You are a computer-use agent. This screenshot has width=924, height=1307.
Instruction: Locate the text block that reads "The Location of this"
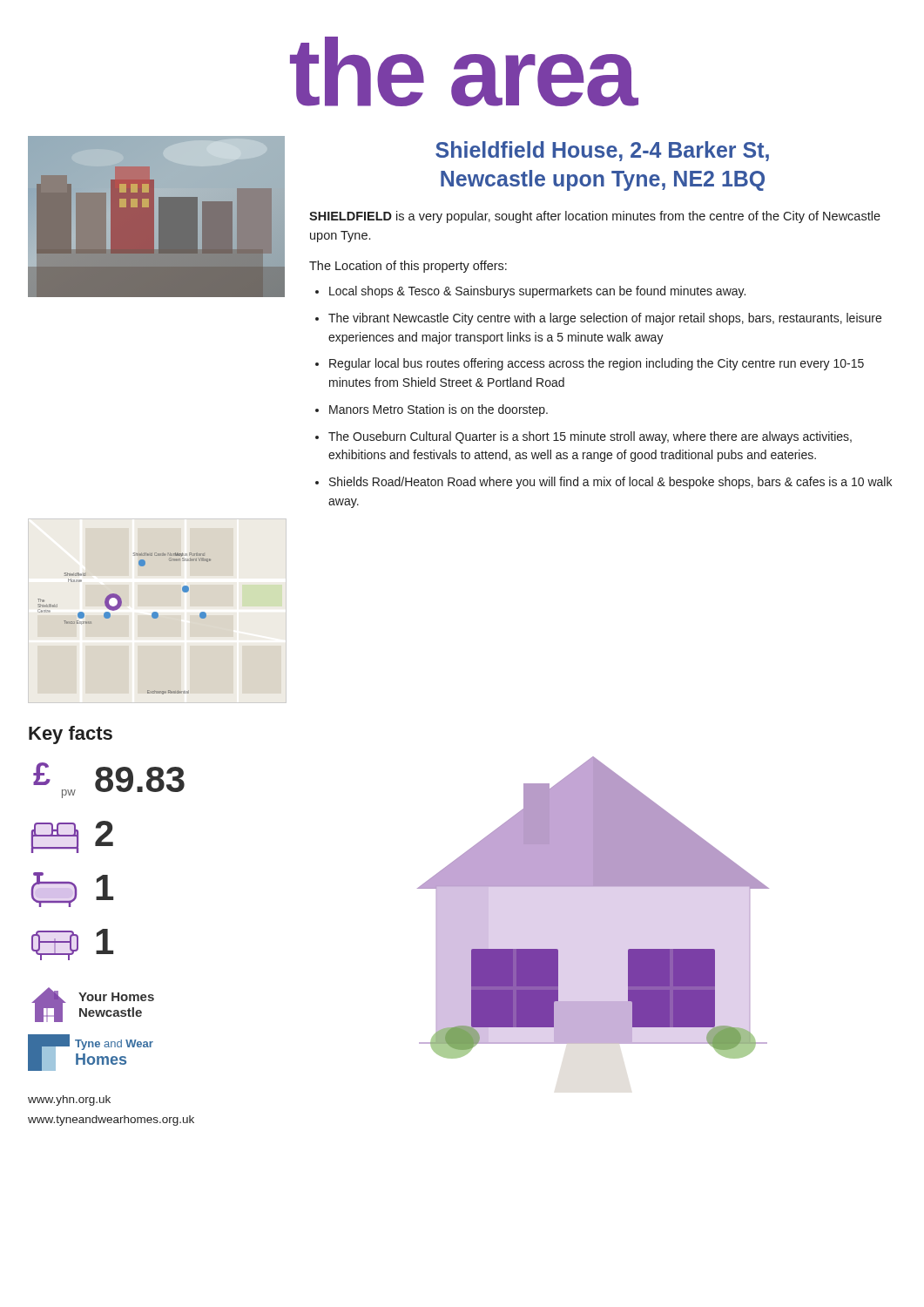[x=408, y=266]
